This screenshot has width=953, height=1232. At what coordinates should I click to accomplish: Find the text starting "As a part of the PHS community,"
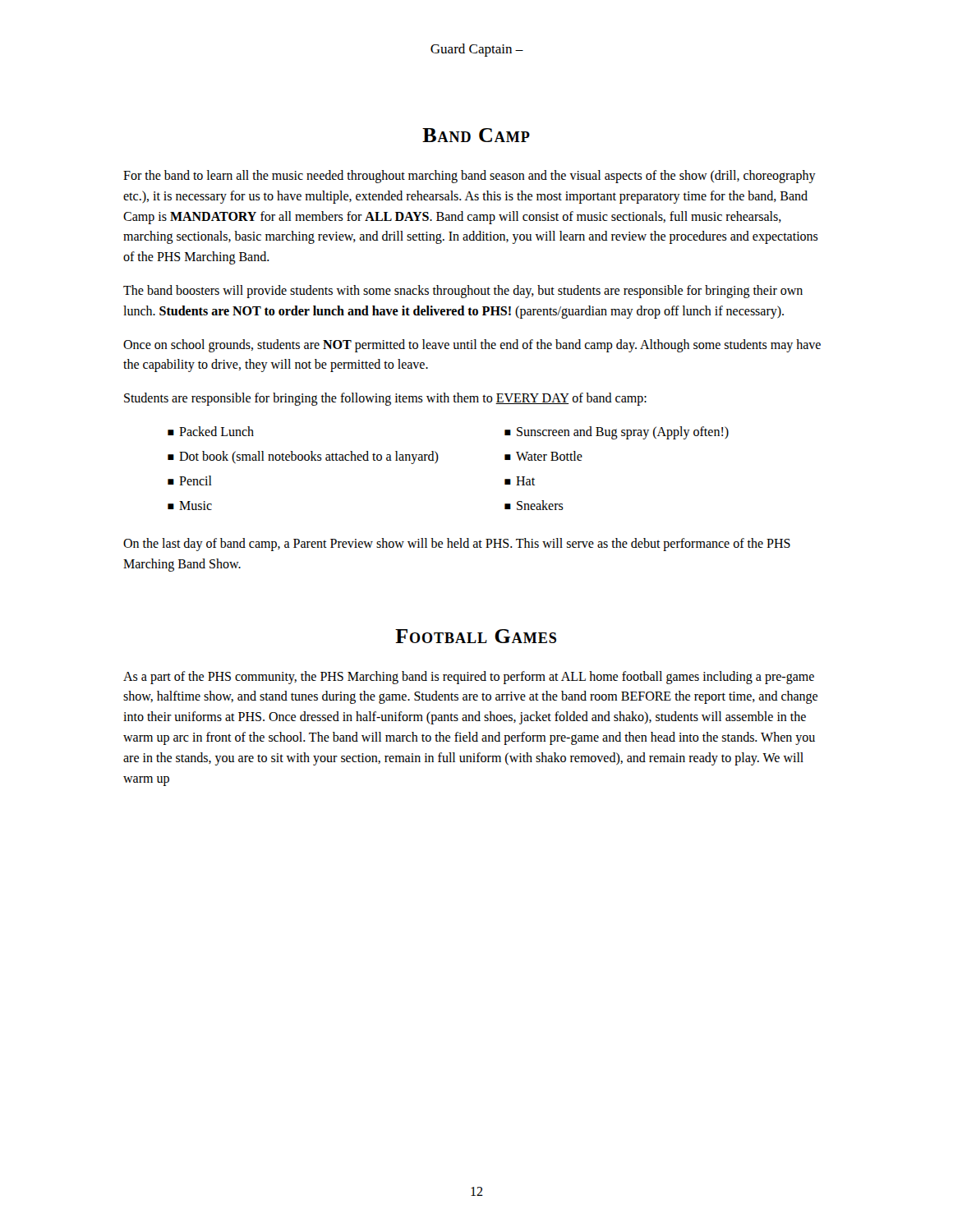point(471,727)
